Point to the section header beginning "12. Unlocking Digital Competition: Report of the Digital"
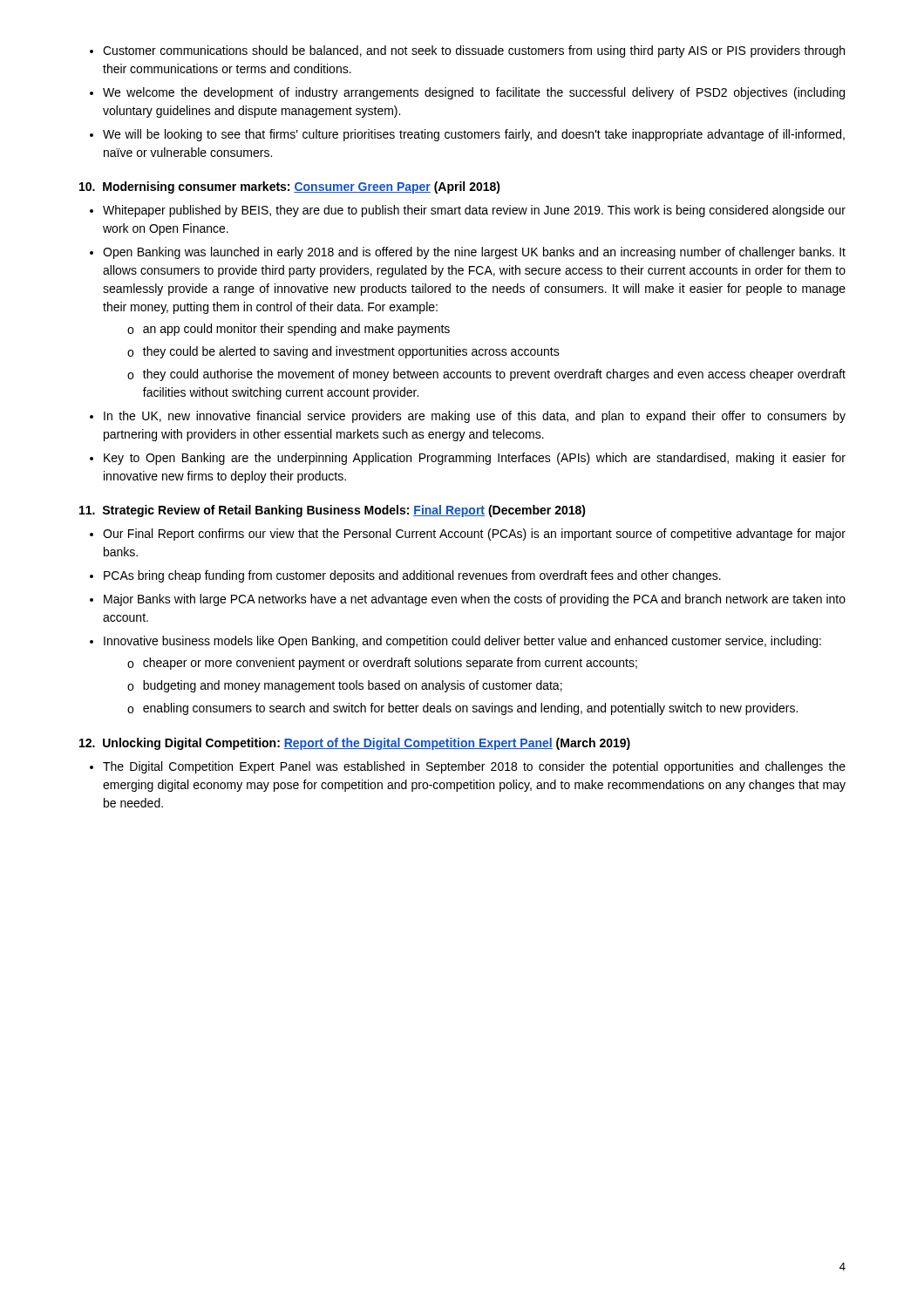Image resolution: width=924 pixels, height=1308 pixels. point(354,743)
